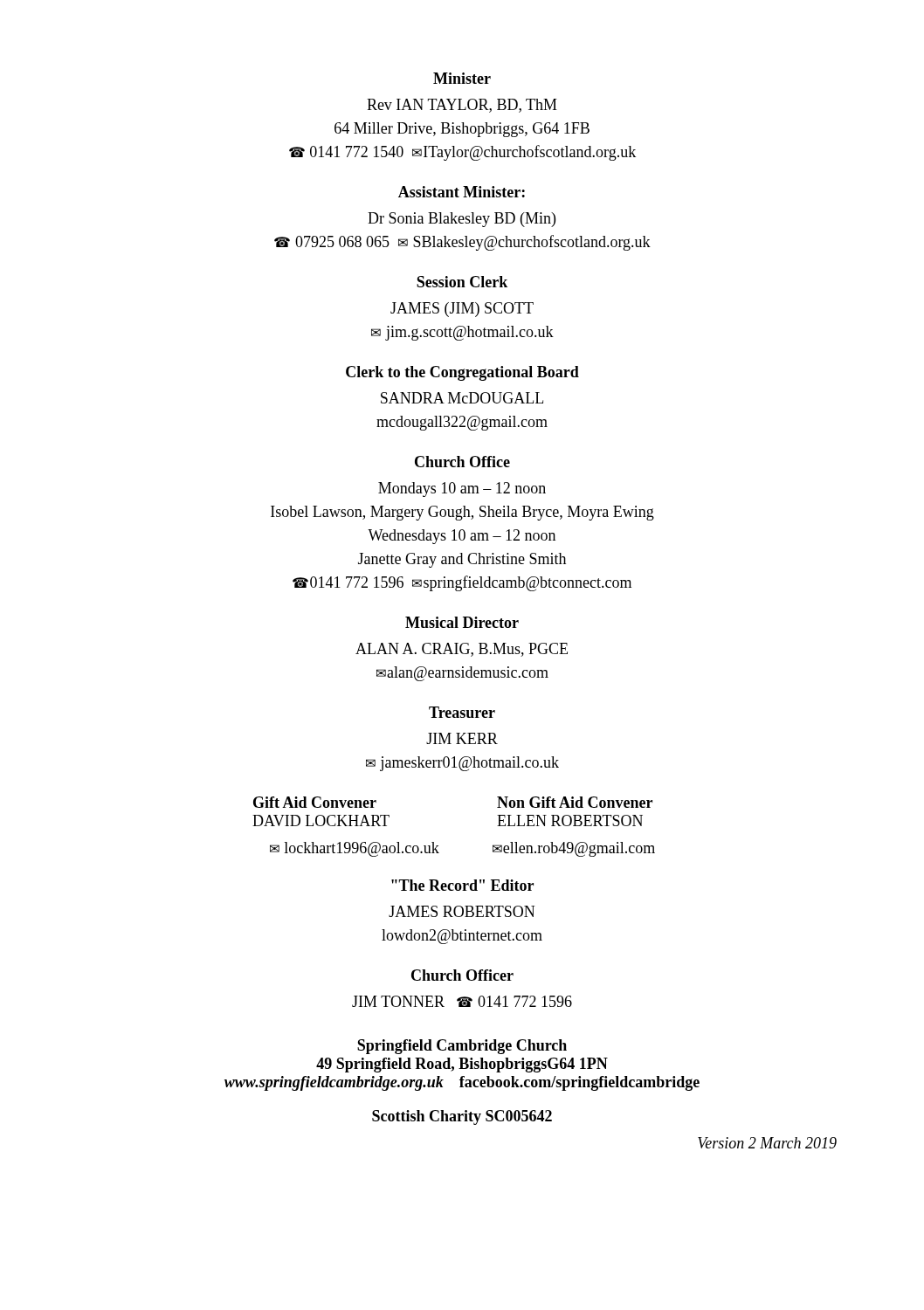Select the section header containing "Clerk to the Congregational"

tap(462, 372)
